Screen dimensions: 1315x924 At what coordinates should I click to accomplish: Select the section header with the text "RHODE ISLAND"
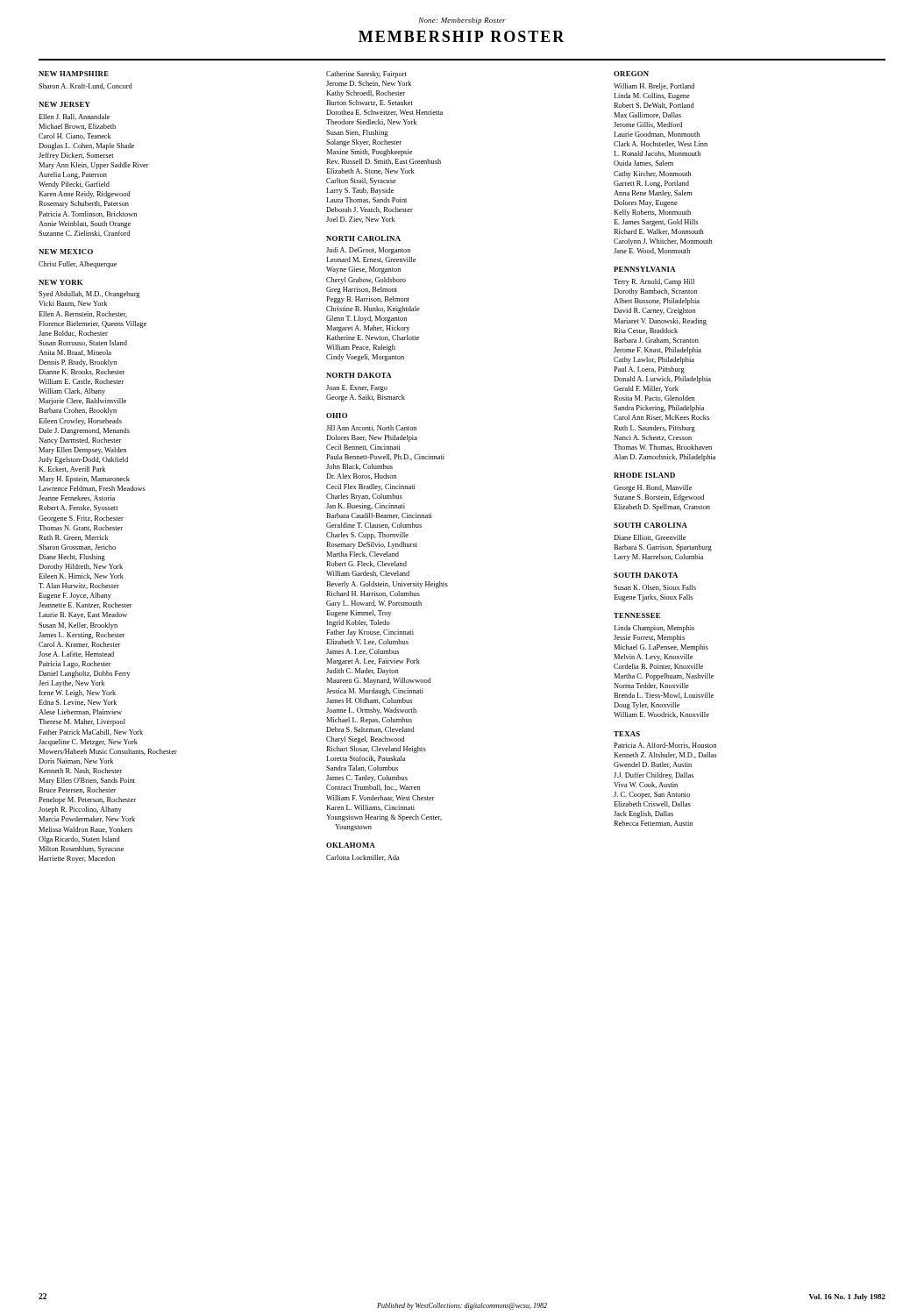[645, 475]
